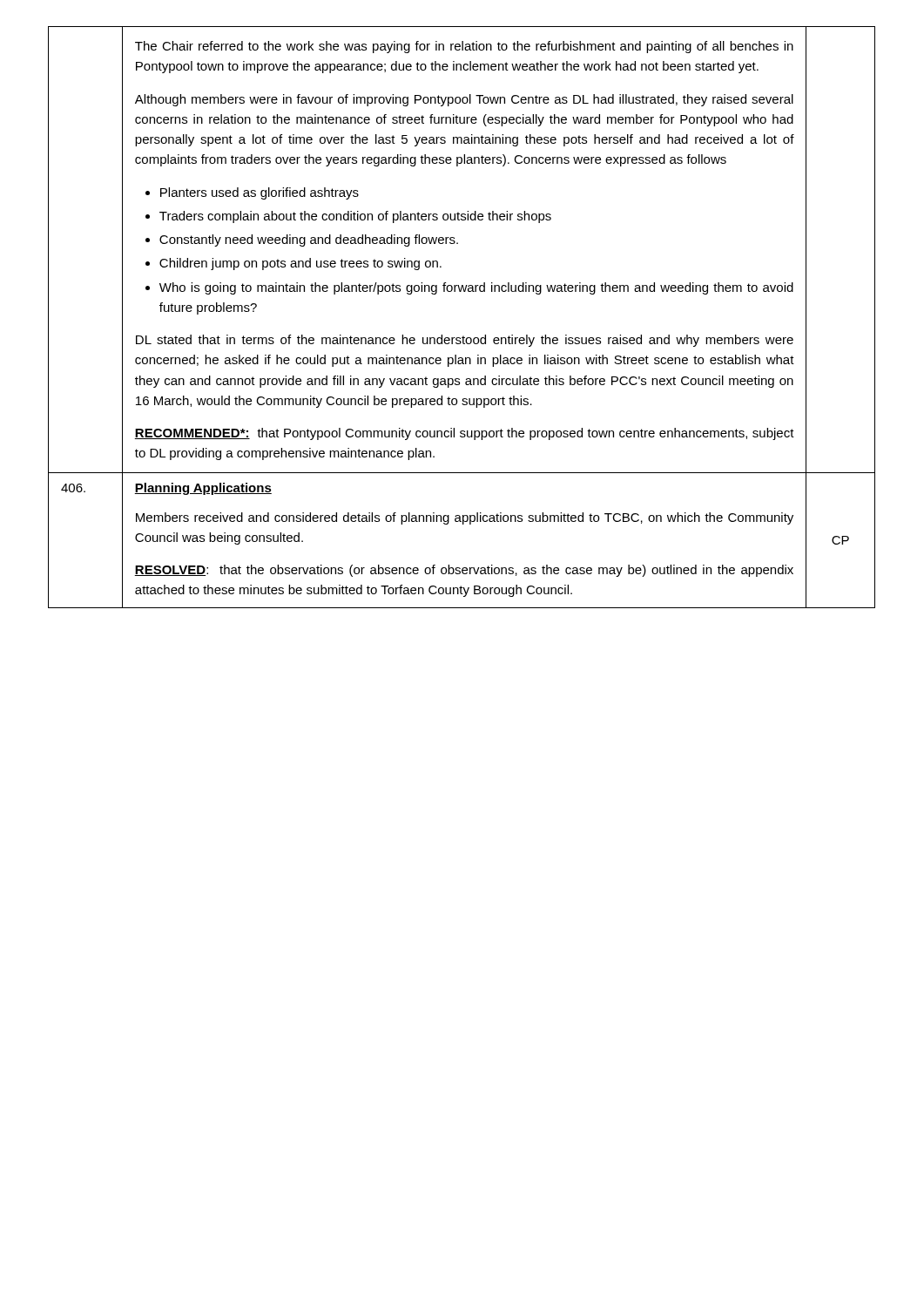Screen dimensions: 1307x924
Task: Point to the block beginning "Members received and"
Action: (464, 527)
